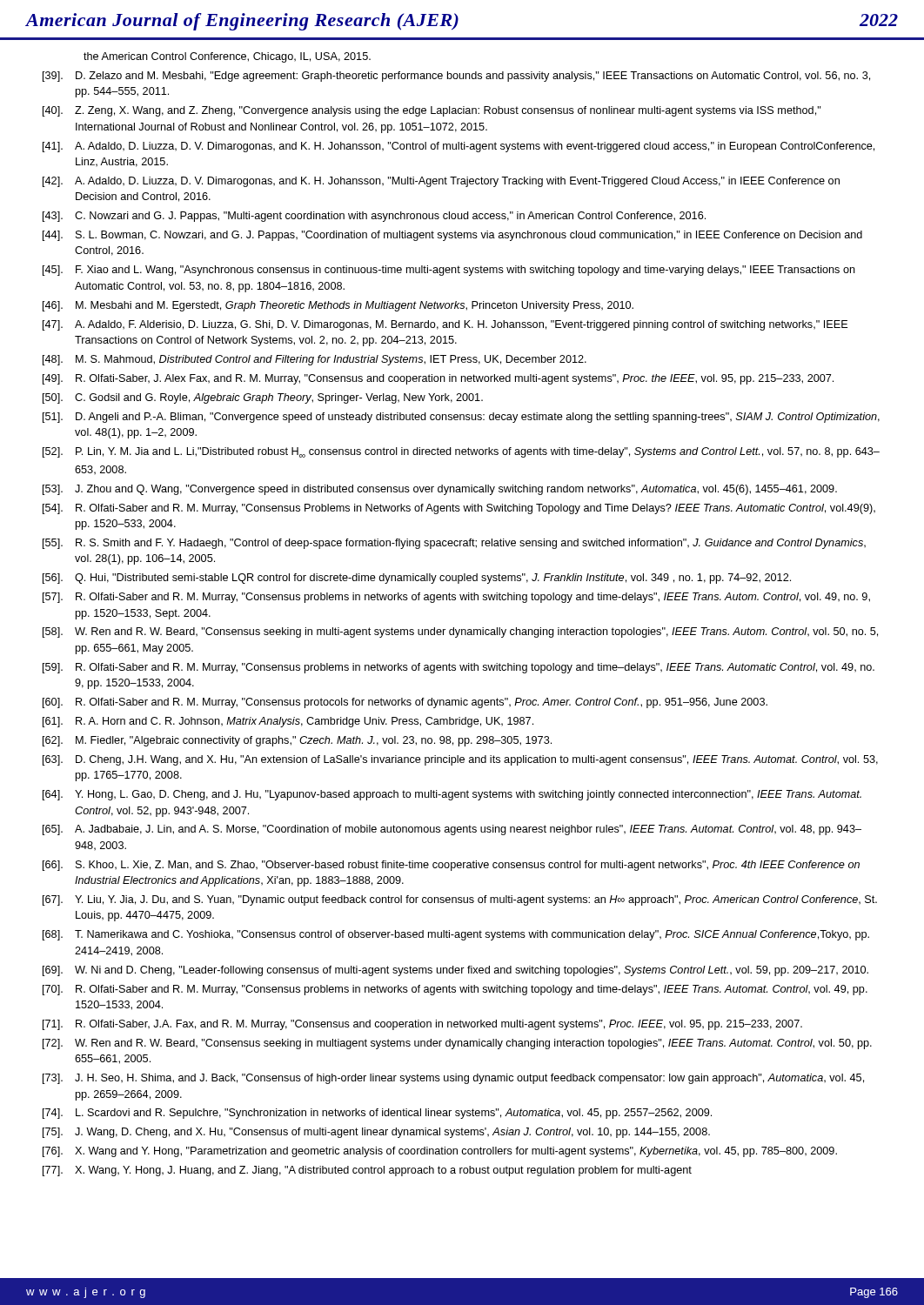The height and width of the screenshot is (1305, 924).
Task: Click on the list item that reads "[69]. W. Ni and D."
Action: pyautogui.click(x=462, y=970)
